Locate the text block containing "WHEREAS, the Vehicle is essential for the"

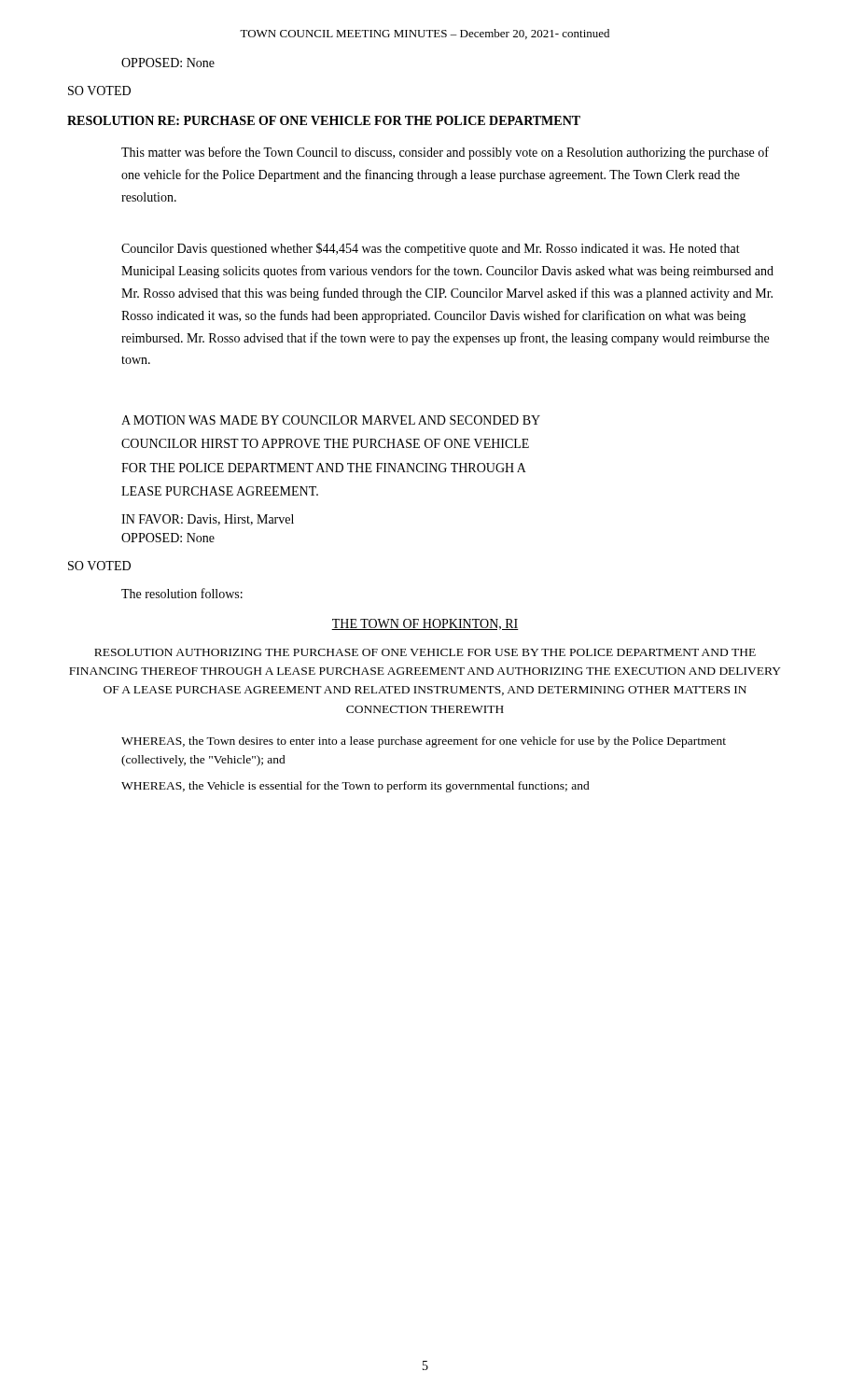pos(355,786)
